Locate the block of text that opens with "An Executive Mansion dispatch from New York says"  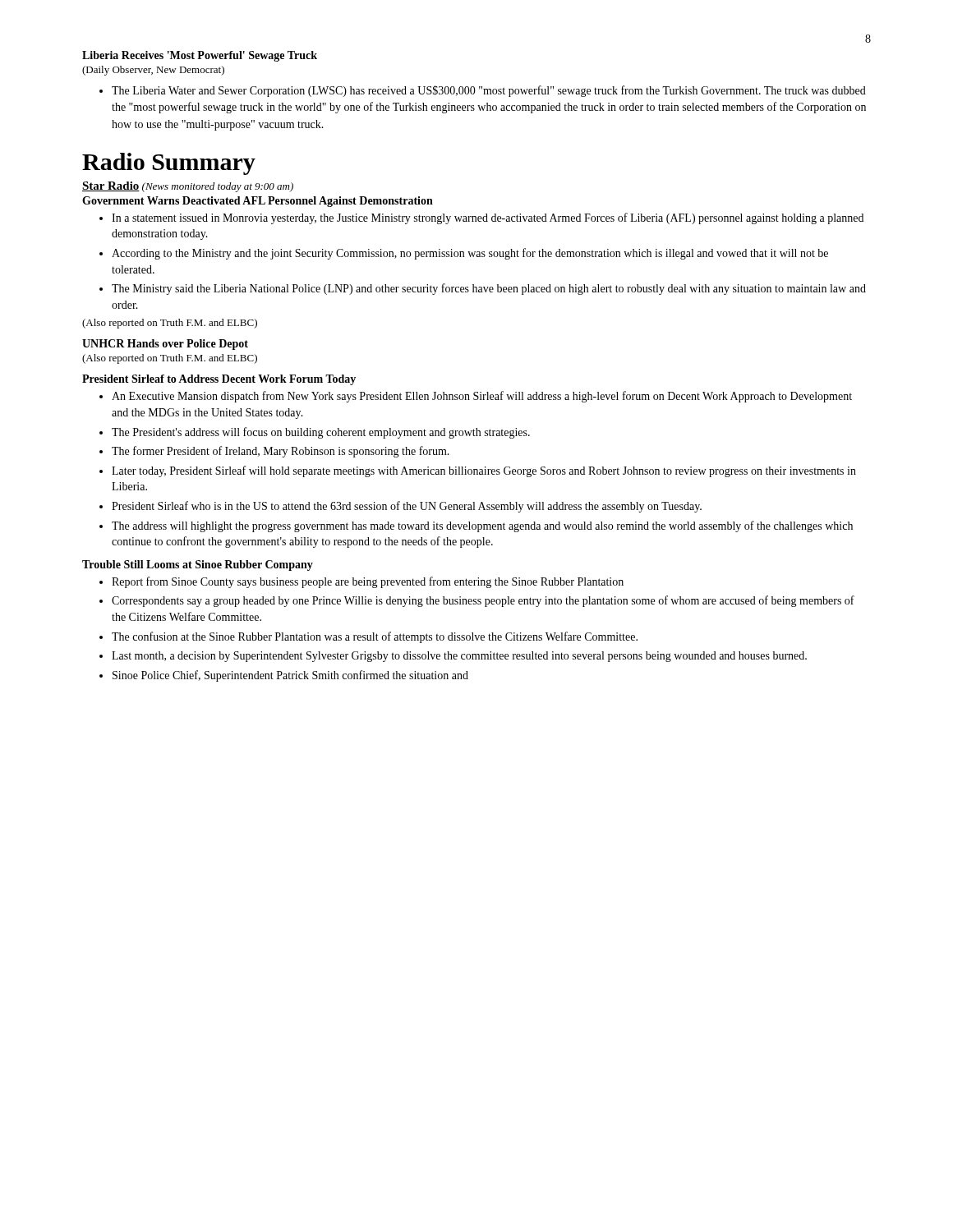pyautogui.click(x=482, y=405)
